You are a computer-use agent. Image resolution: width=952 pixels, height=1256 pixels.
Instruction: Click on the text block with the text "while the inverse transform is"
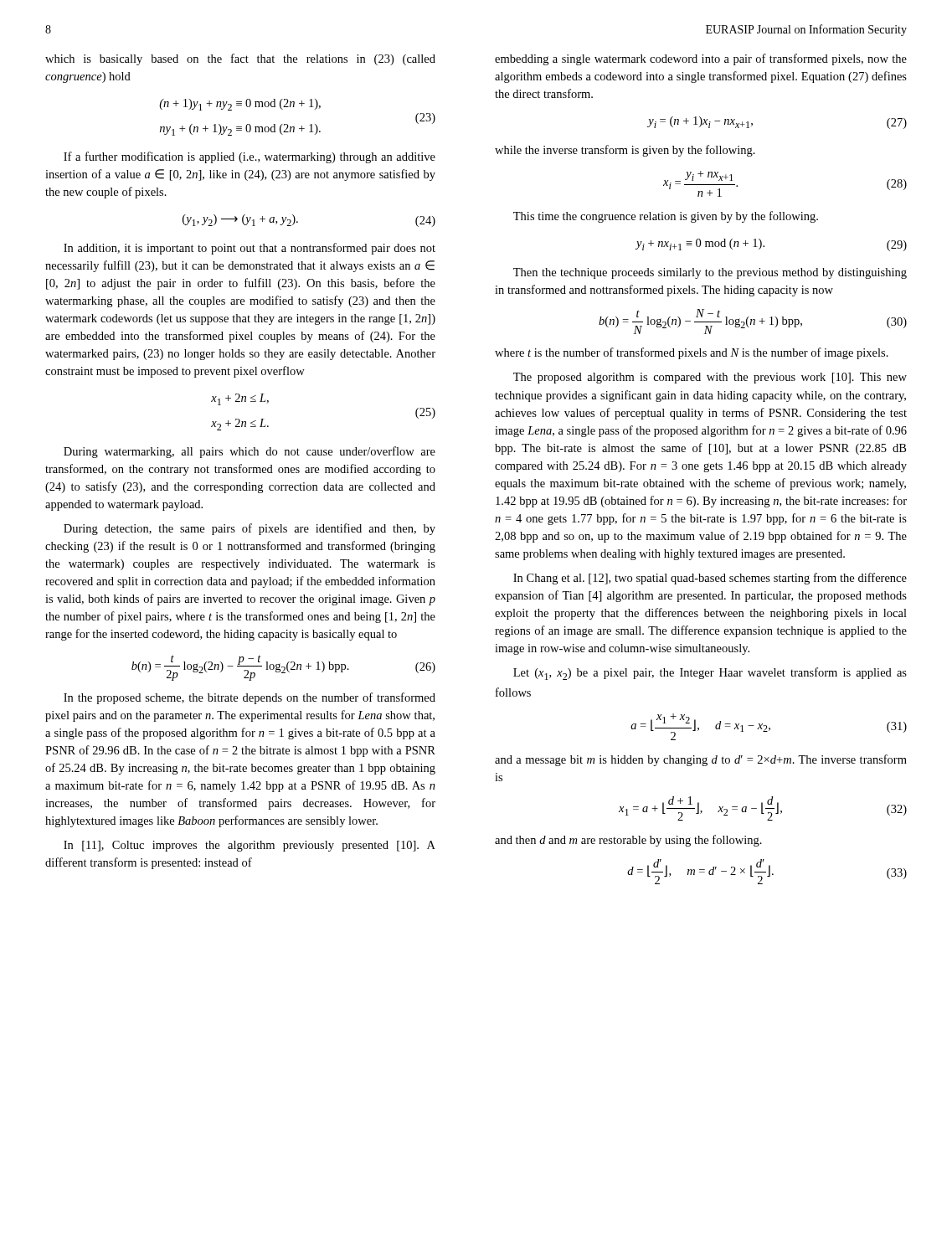pyautogui.click(x=701, y=150)
